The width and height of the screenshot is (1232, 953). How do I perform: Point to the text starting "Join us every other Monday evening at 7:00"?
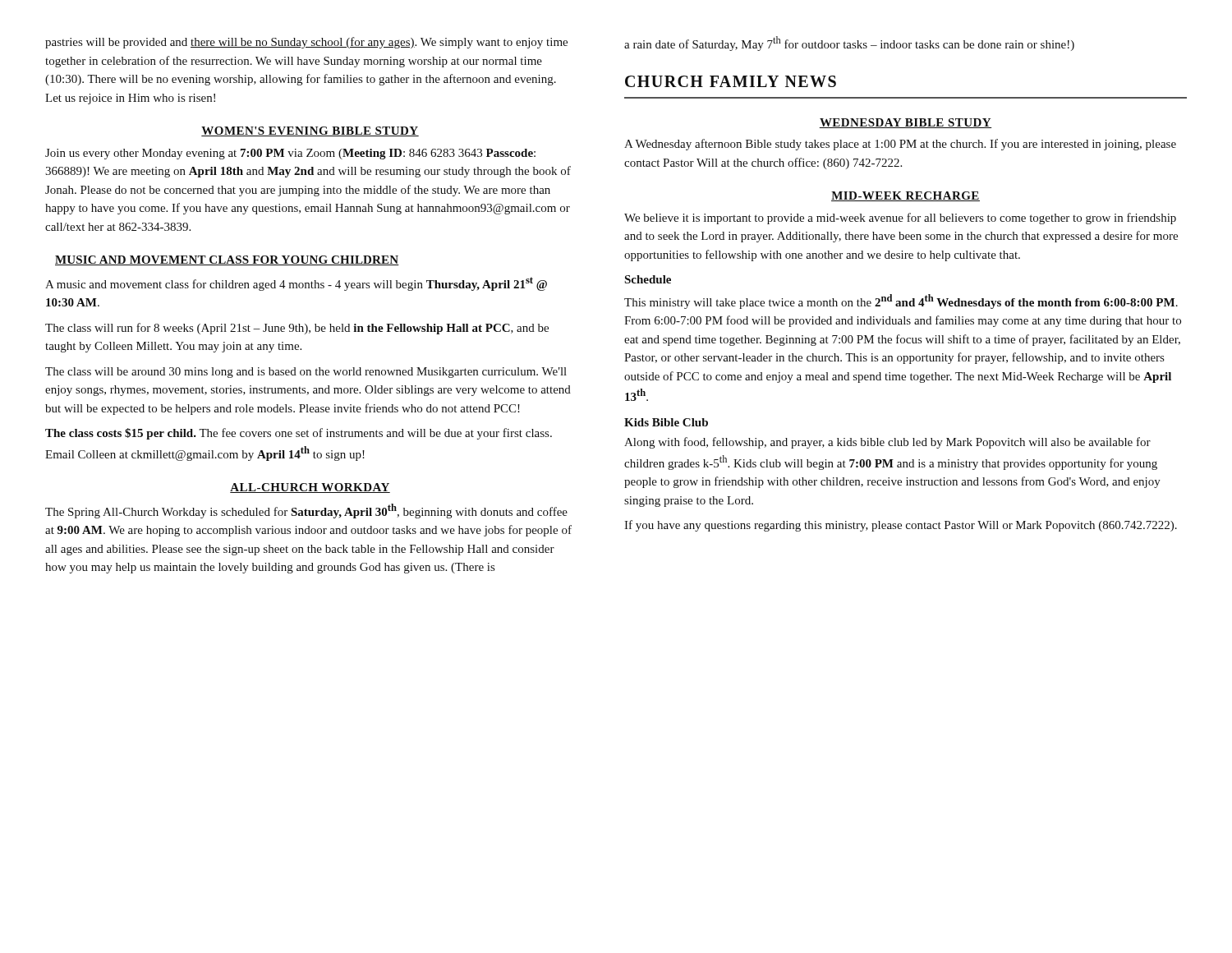(310, 190)
